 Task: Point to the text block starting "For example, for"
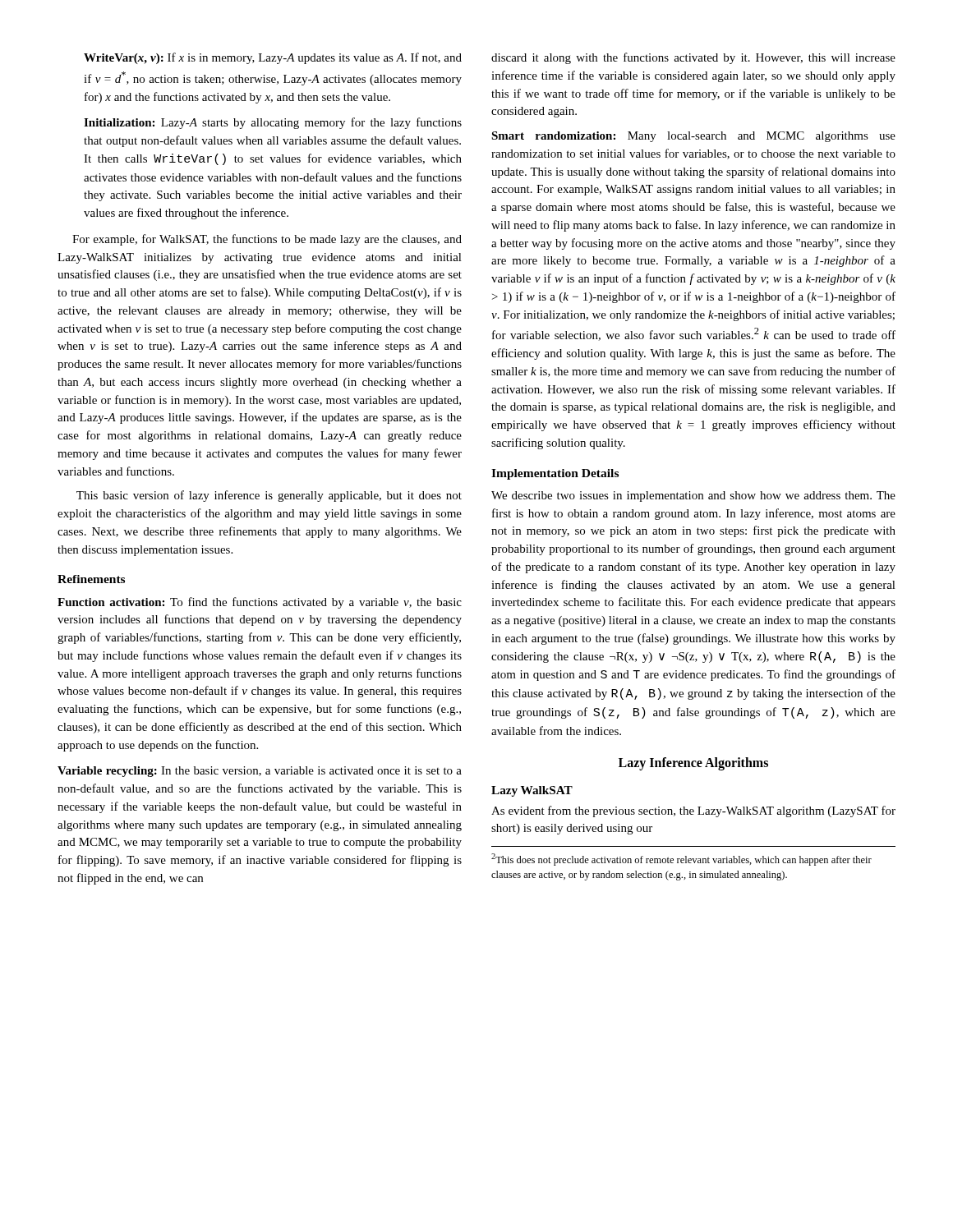pos(260,395)
